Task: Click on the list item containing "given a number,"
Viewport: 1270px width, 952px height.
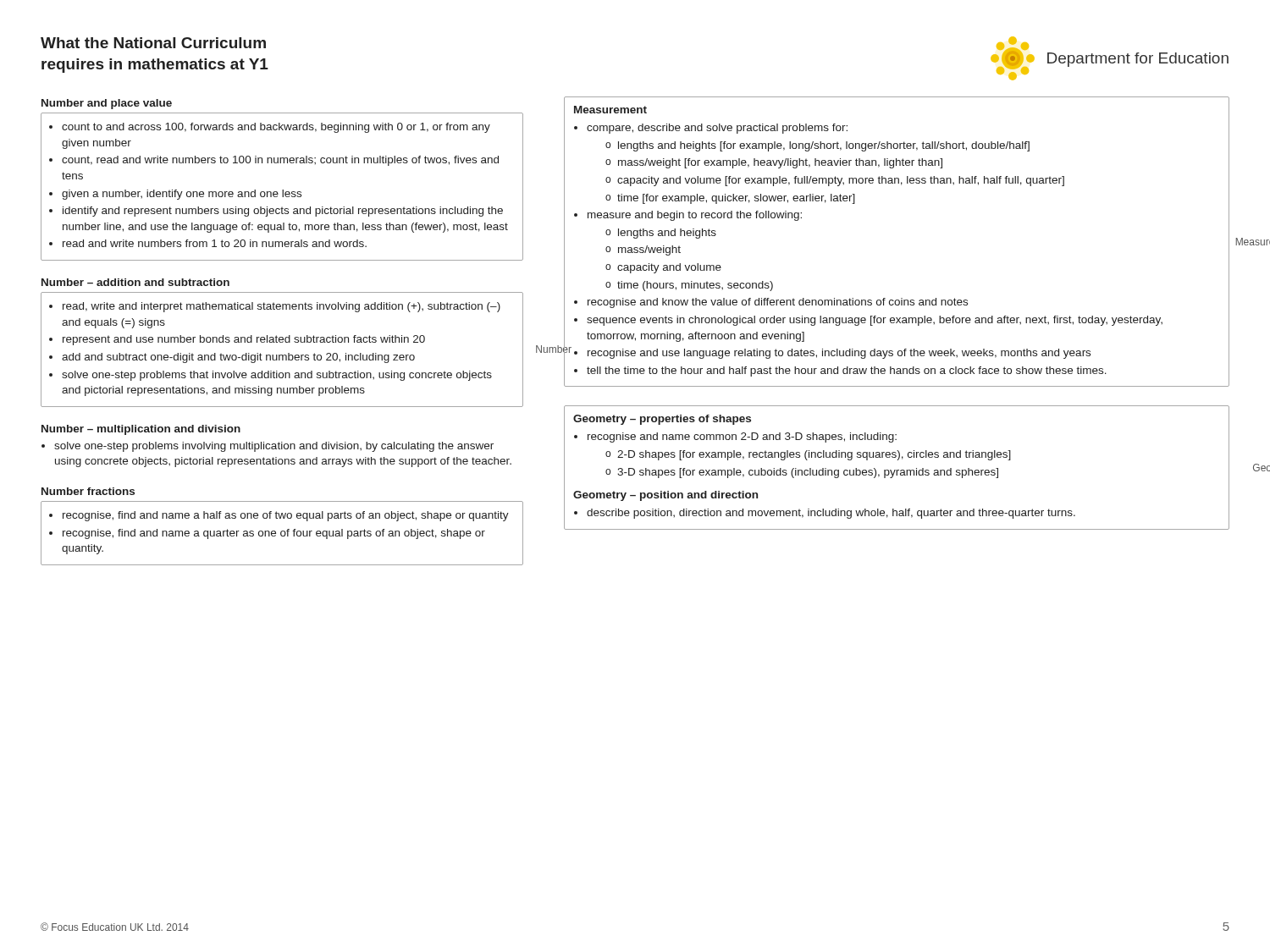Action: coord(182,193)
